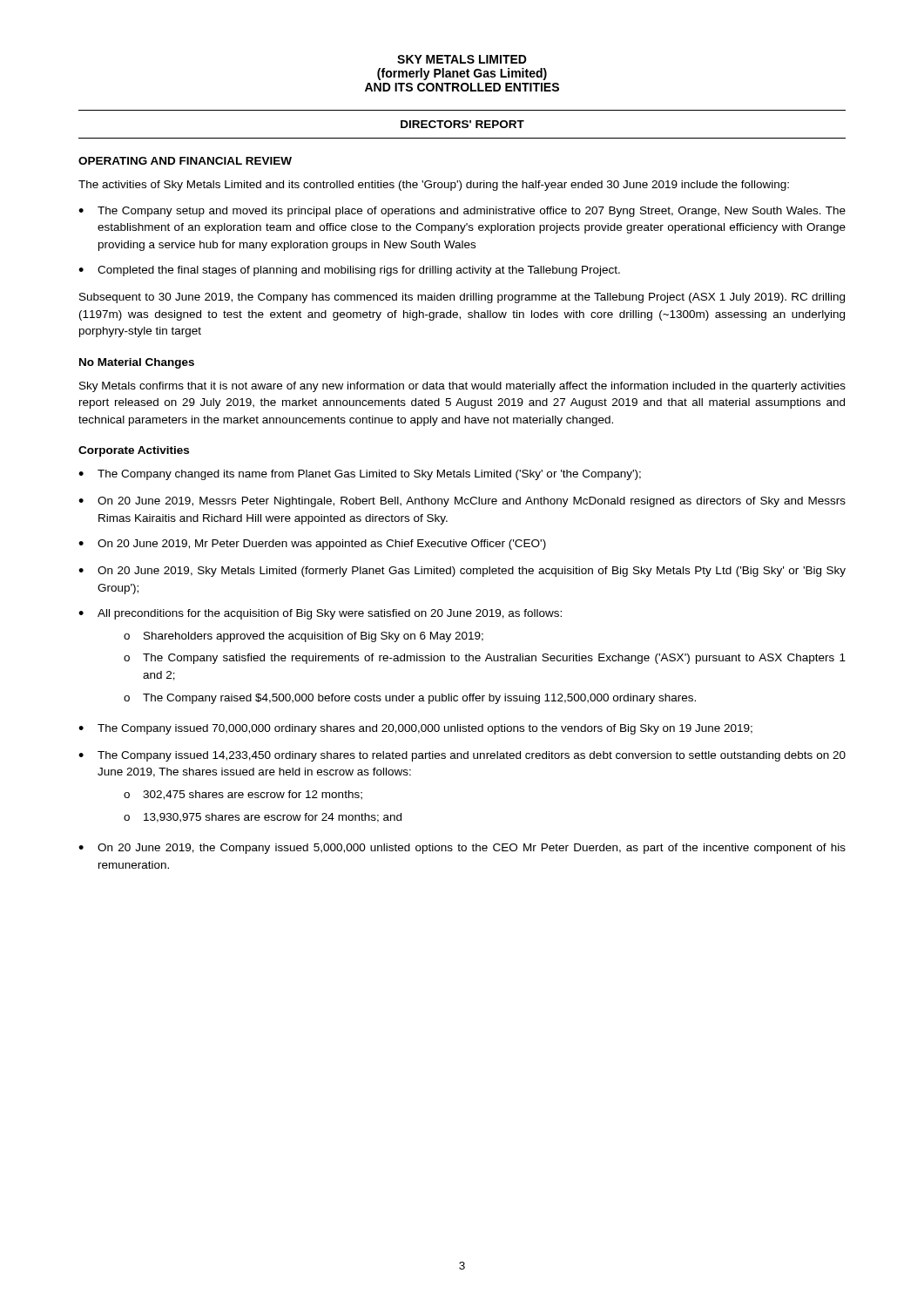Navigate to the passage starting "The activities of"

tap(434, 184)
